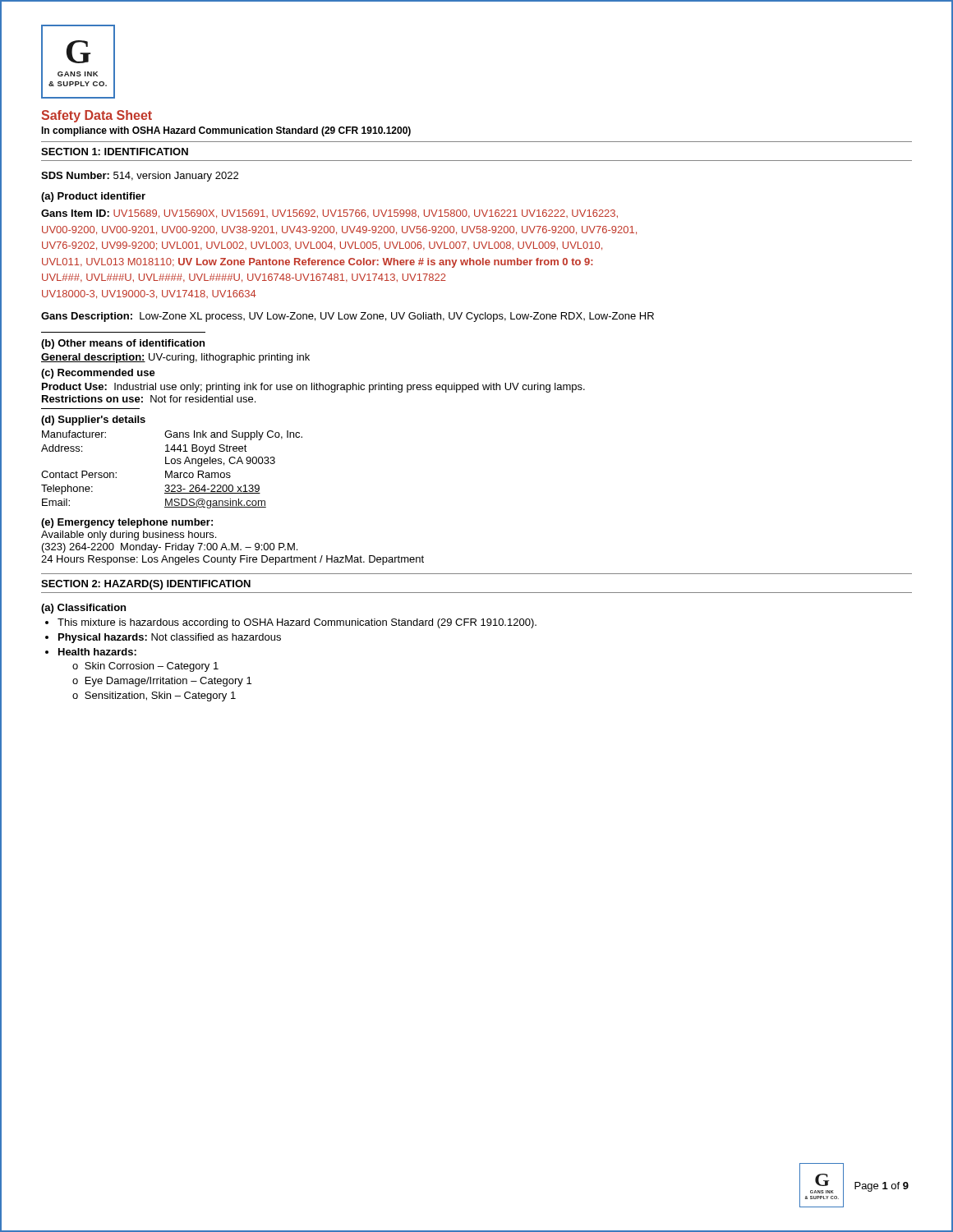This screenshot has height=1232, width=953.
Task: Find the passage starting "Product Use: Industrial"
Action: (313, 393)
